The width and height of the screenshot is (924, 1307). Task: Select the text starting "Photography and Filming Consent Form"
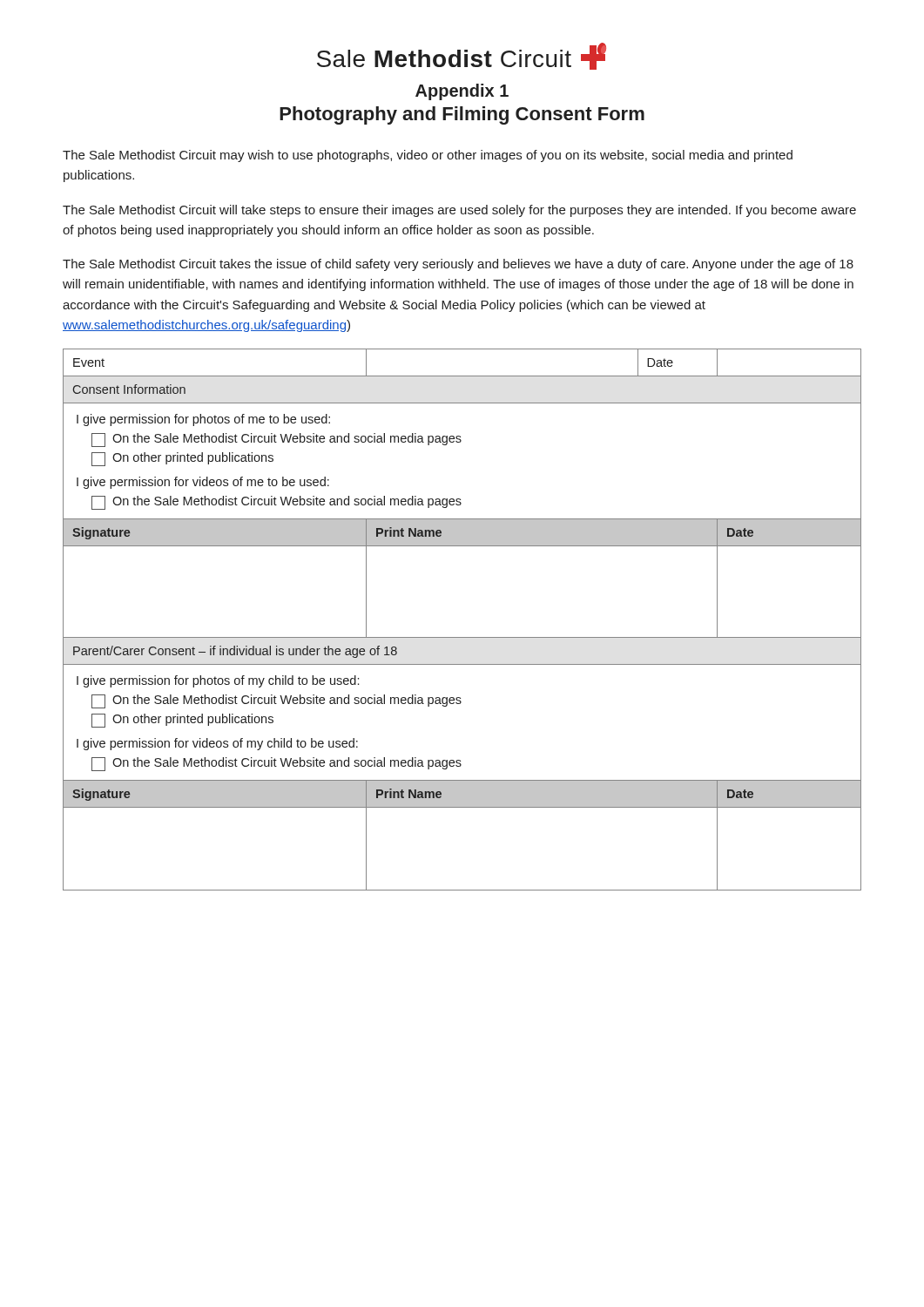pos(462,114)
